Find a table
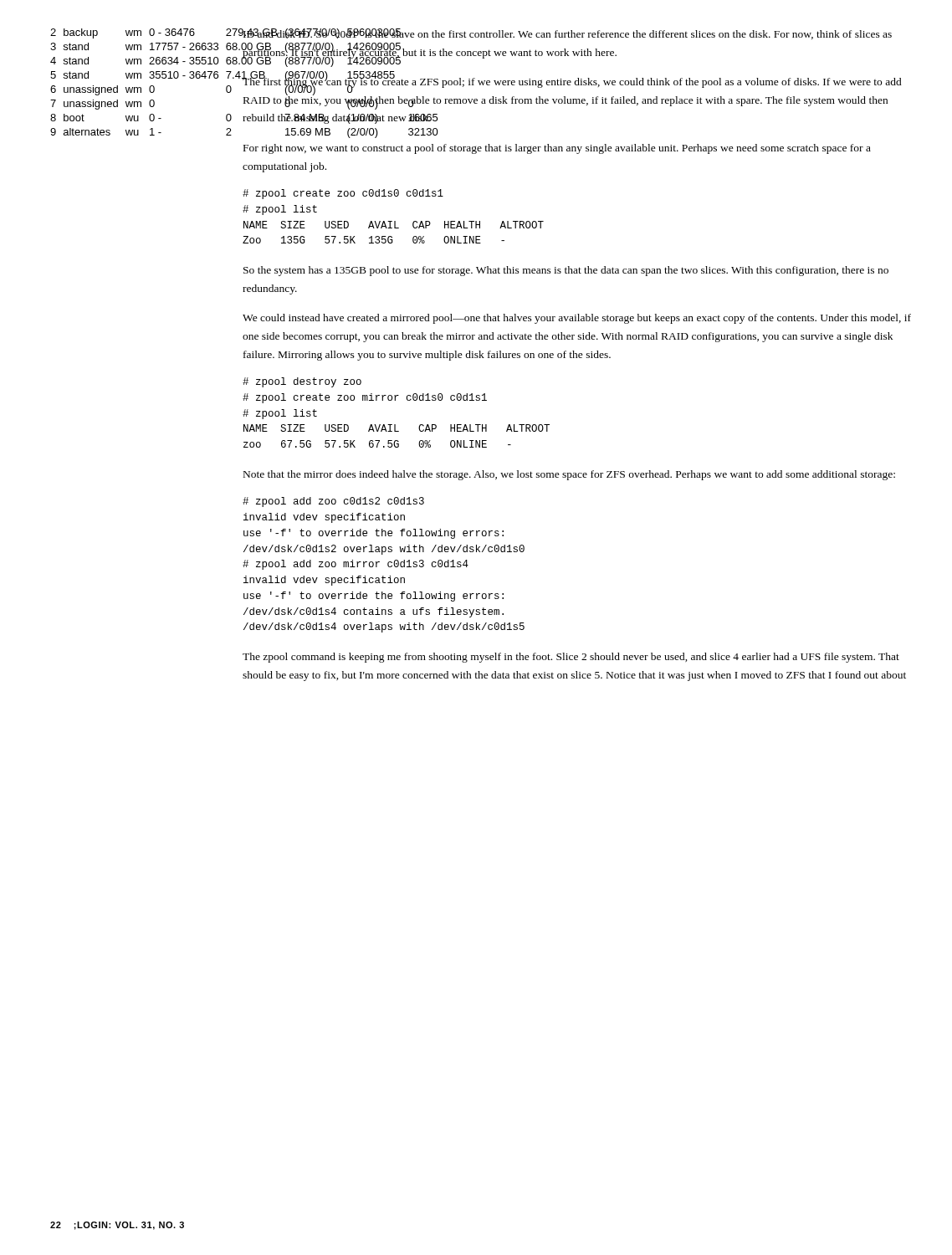Image resolution: width=952 pixels, height=1255 pixels. pyautogui.click(x=146, y=82)
